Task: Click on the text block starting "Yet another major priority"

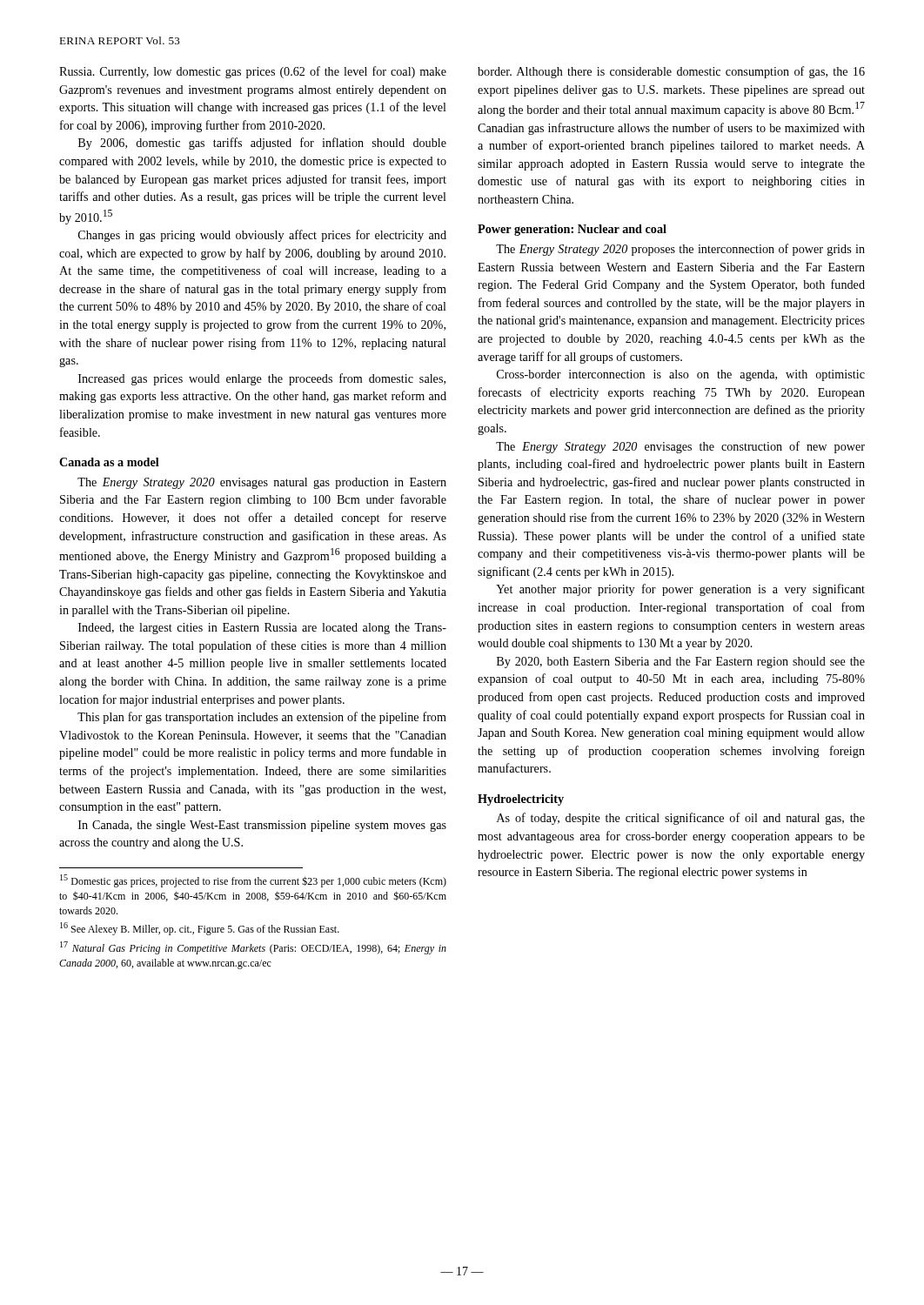Action: [671, 616]
